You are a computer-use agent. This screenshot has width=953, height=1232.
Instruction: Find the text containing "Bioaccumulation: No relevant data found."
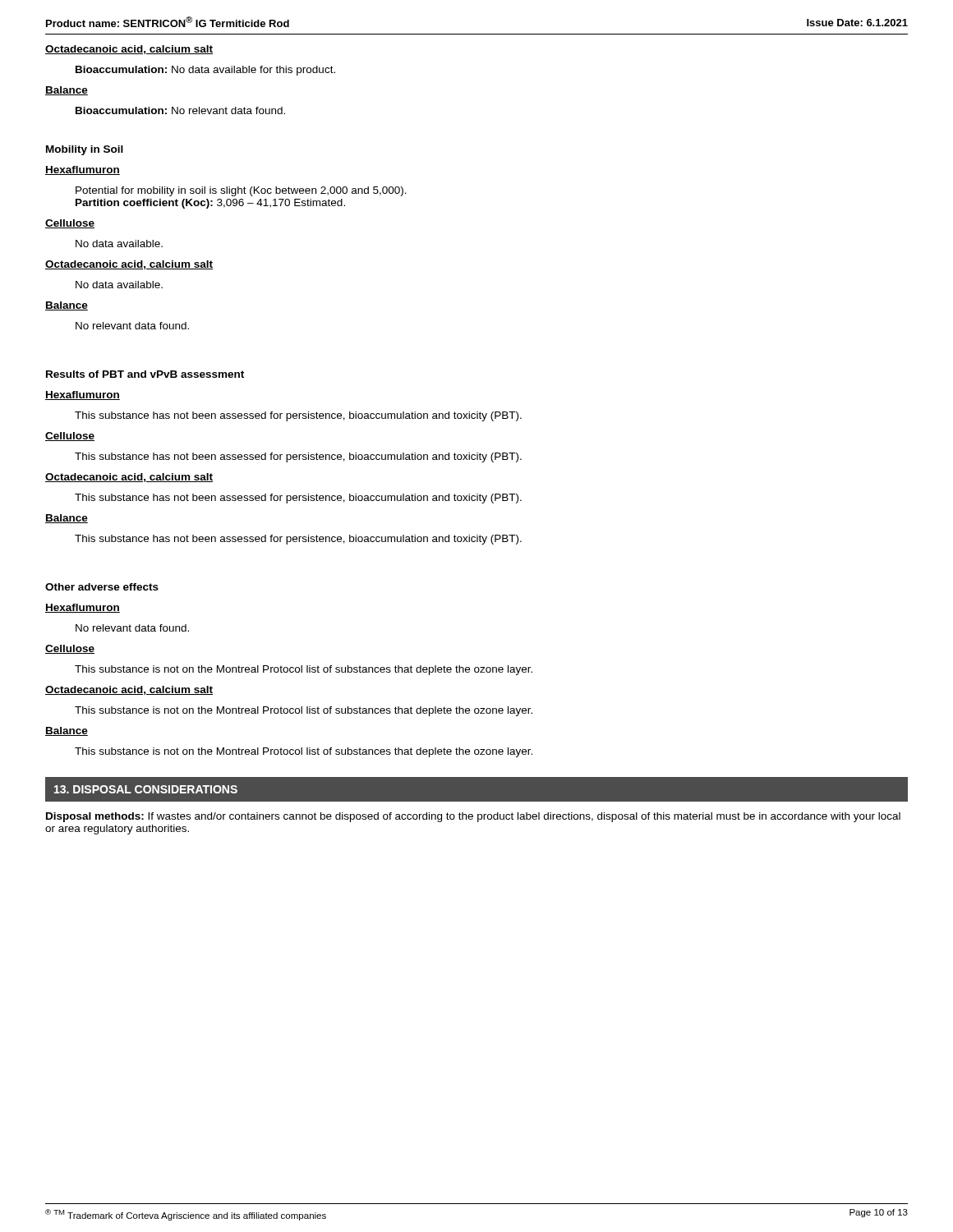coord(180,111)
